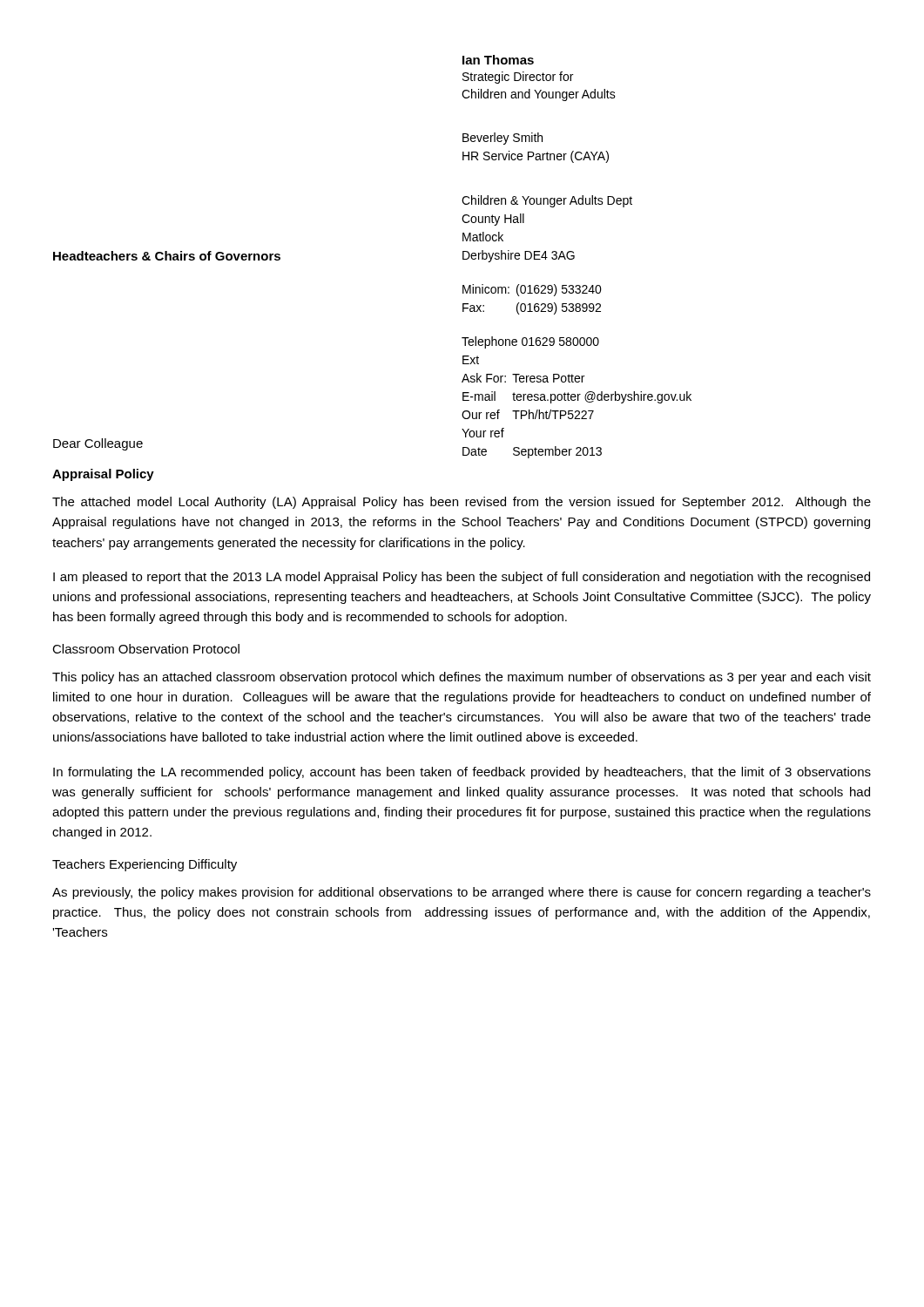This screenshot has height=1307, width=924.
Task: Where does it say "Beverley Smith HR Service Partner (CAYA)"?
Action: [536, 147]
